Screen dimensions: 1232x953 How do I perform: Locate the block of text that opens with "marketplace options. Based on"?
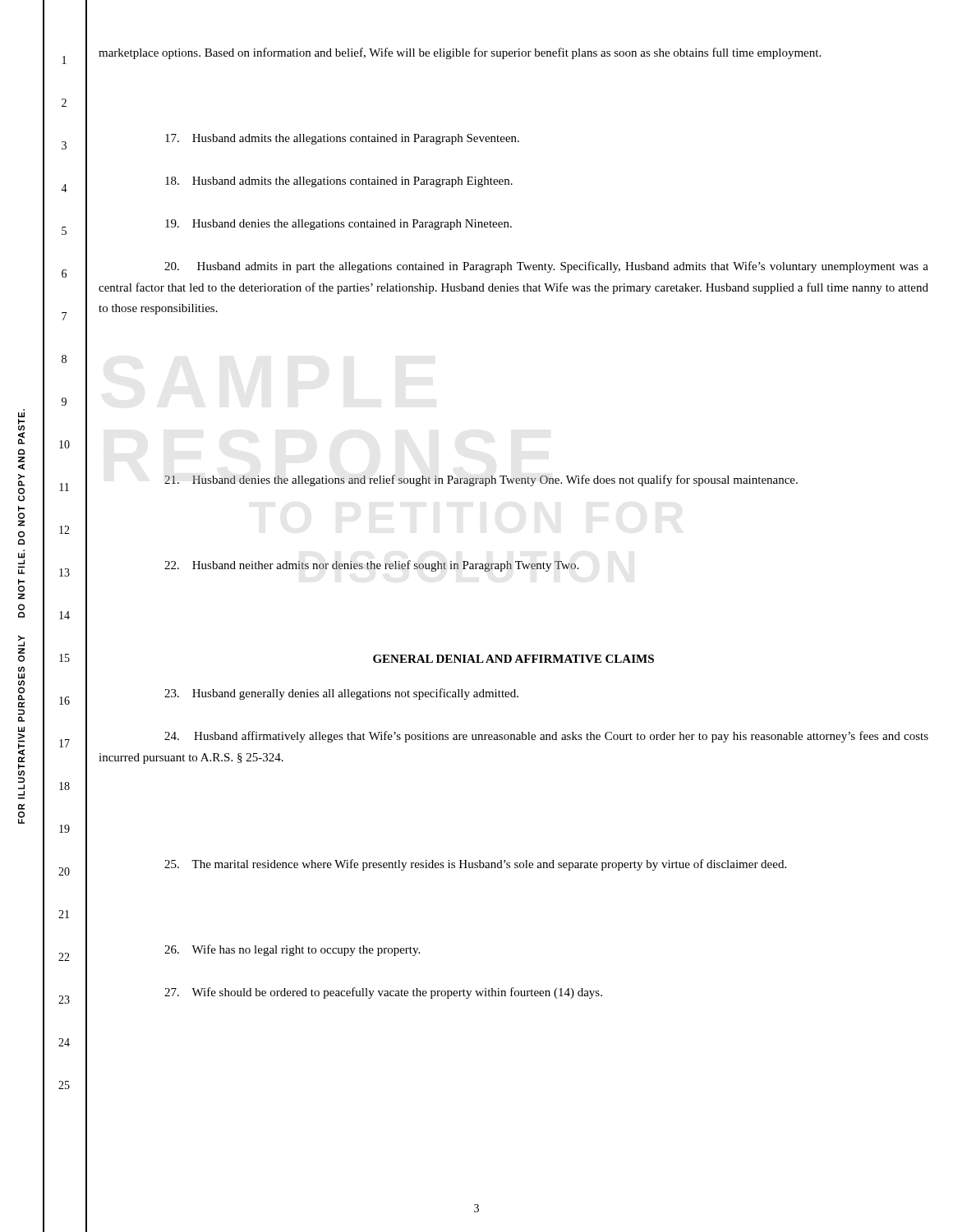tap(460, 52)
